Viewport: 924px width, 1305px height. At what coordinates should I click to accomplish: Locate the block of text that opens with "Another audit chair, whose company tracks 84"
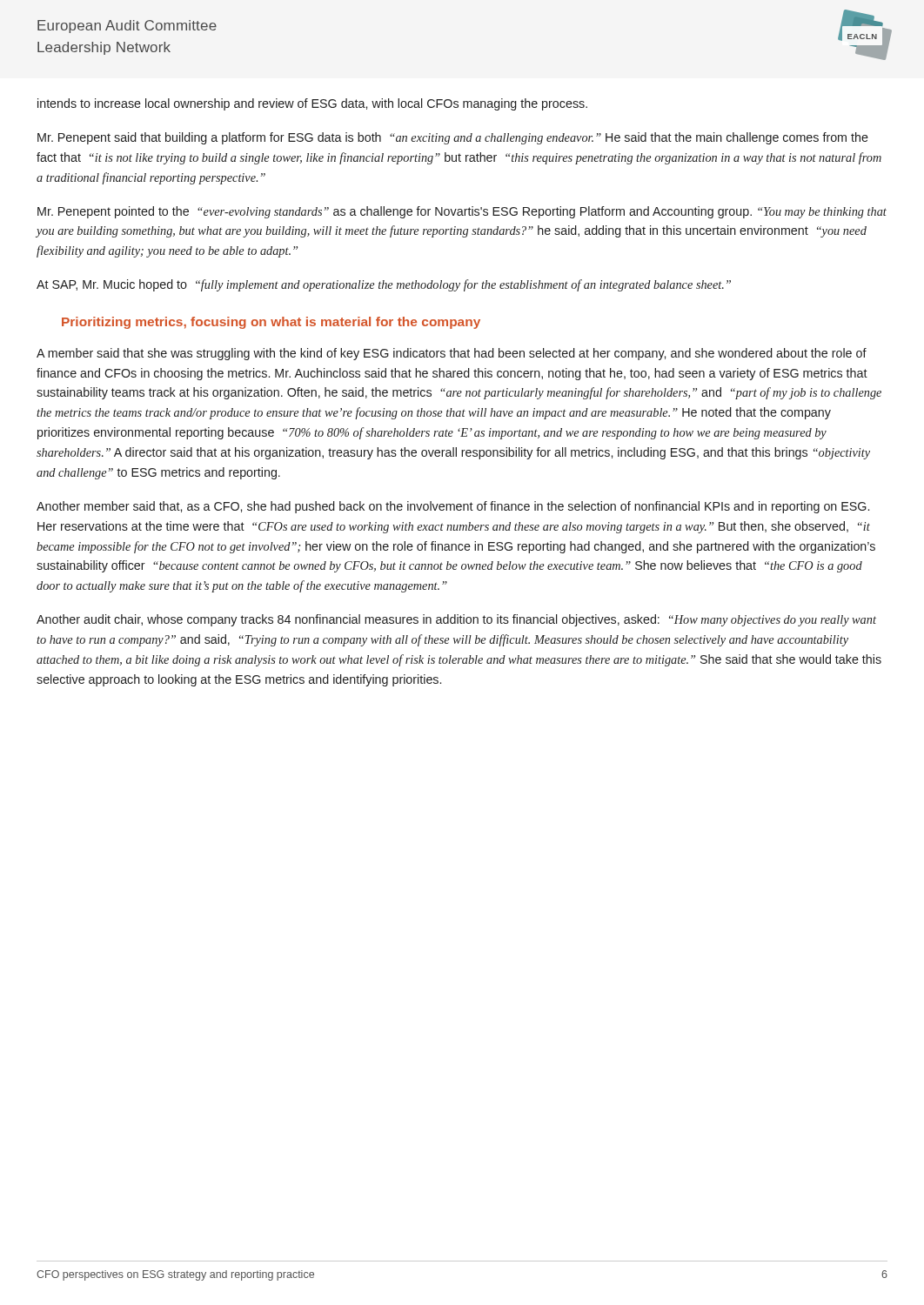(x=459, y=649)
